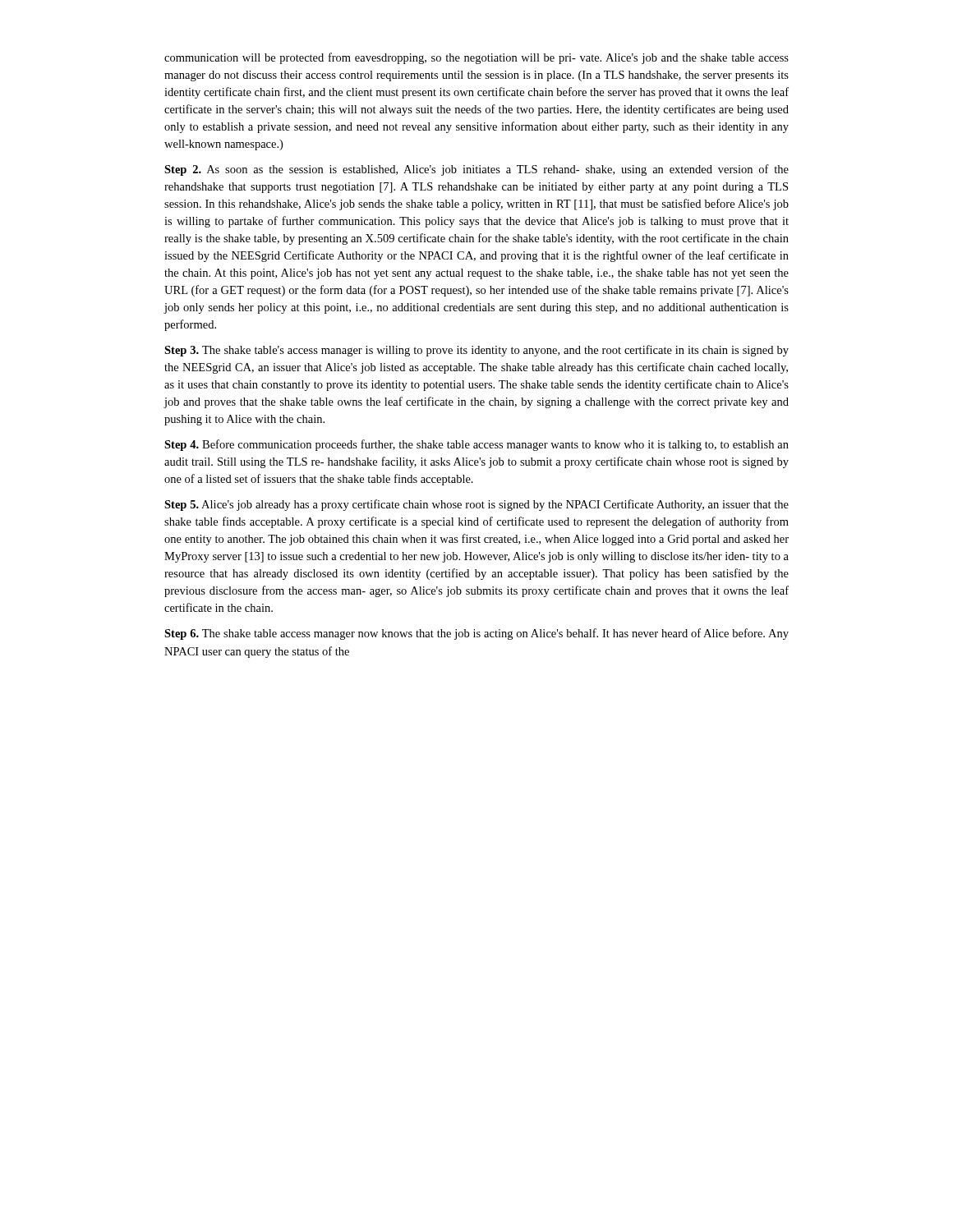Select the block starting "Step 4. Before communication proceeds further, the"
The image size is (953, 1232).
pyautogui.click(x=476, y=462)
